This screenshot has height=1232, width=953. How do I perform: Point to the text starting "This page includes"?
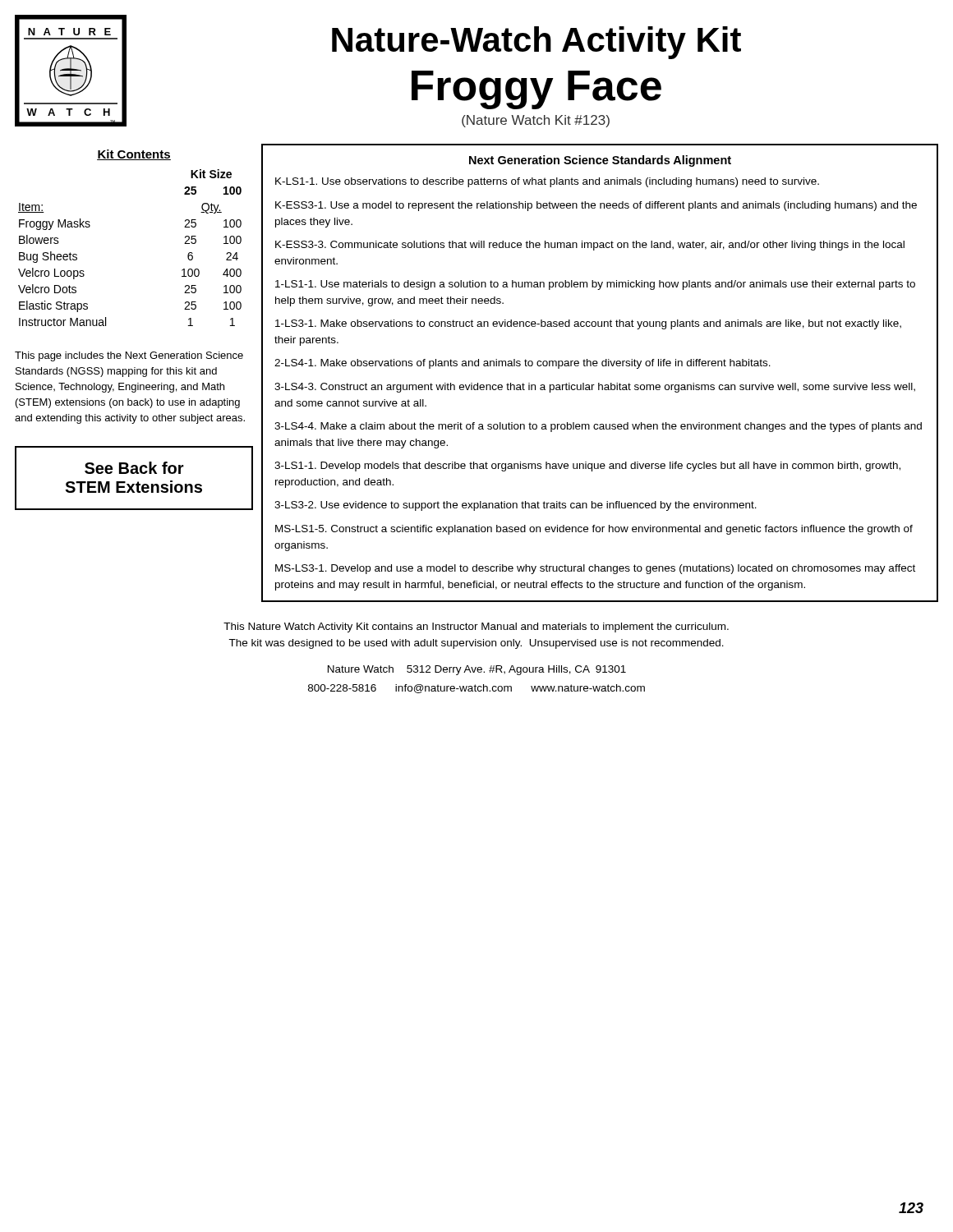click(130, 386)
